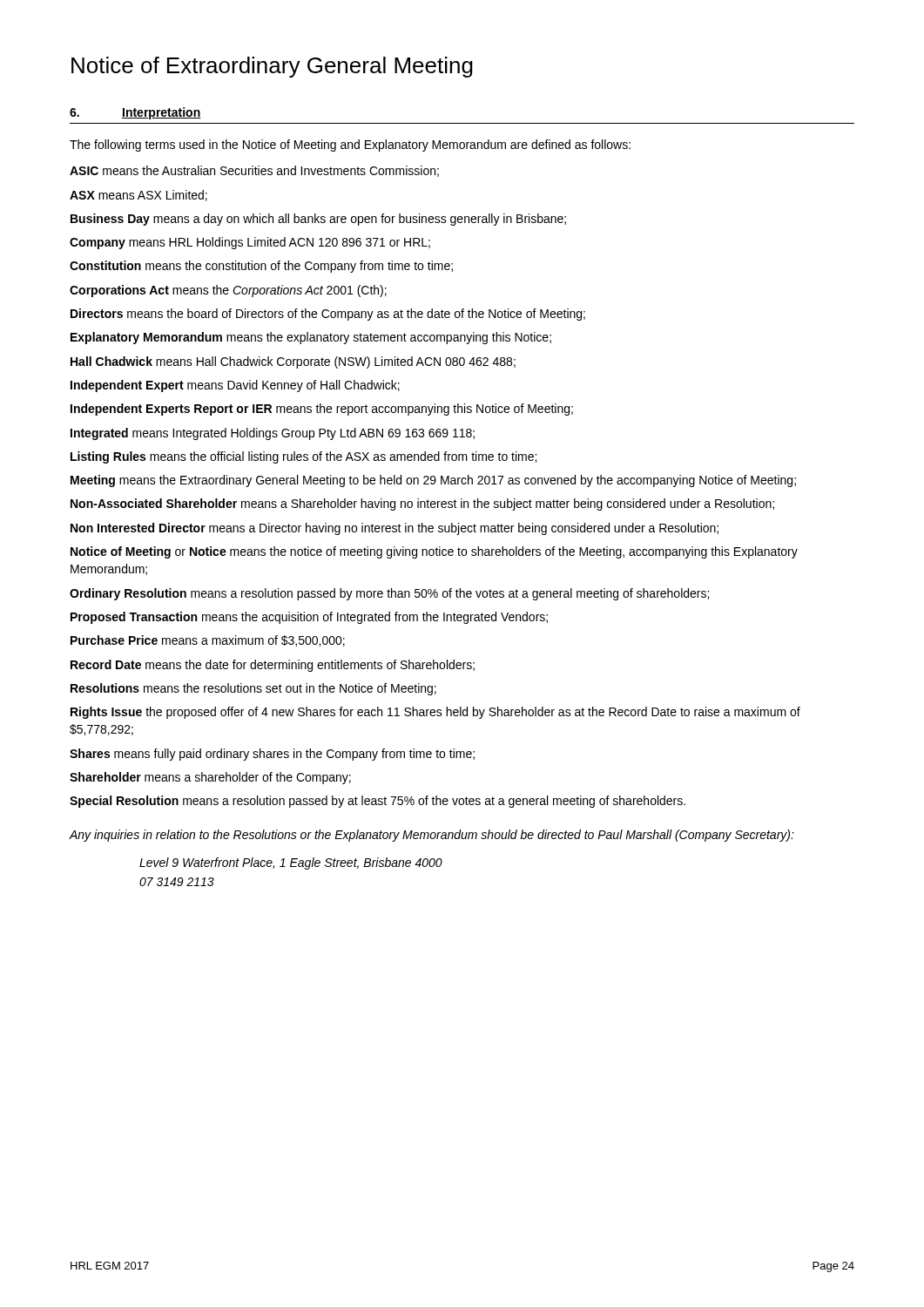Find the block starting "Non Interested Director means a Director"
Viewport: 924px width, 1307px height.
pyautogui.click(x=462, y=528)
